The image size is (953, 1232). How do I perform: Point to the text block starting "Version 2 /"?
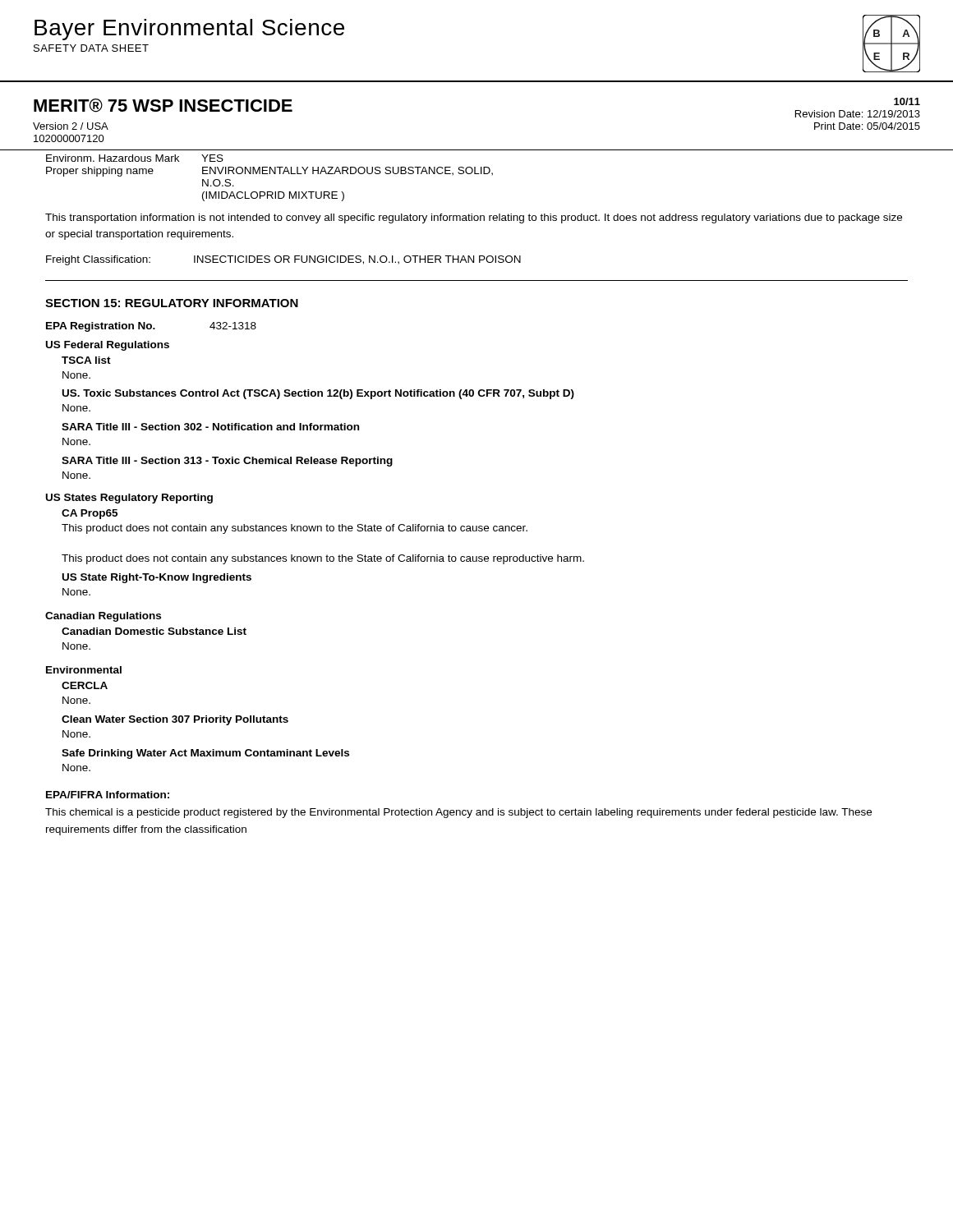[71, 132]
